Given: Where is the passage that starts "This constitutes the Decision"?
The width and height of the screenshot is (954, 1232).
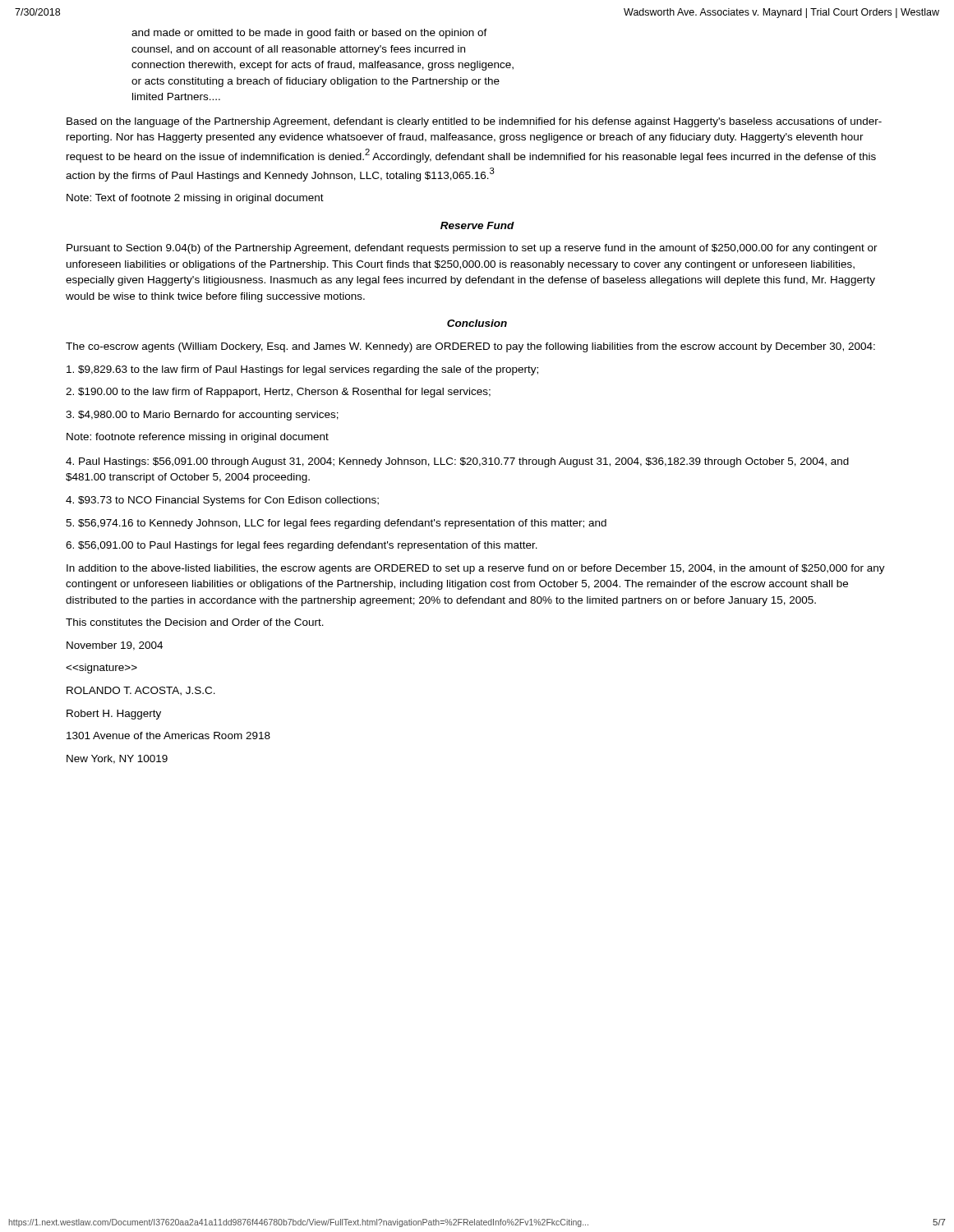Looking at the screenshot, I should click(195, 622).
